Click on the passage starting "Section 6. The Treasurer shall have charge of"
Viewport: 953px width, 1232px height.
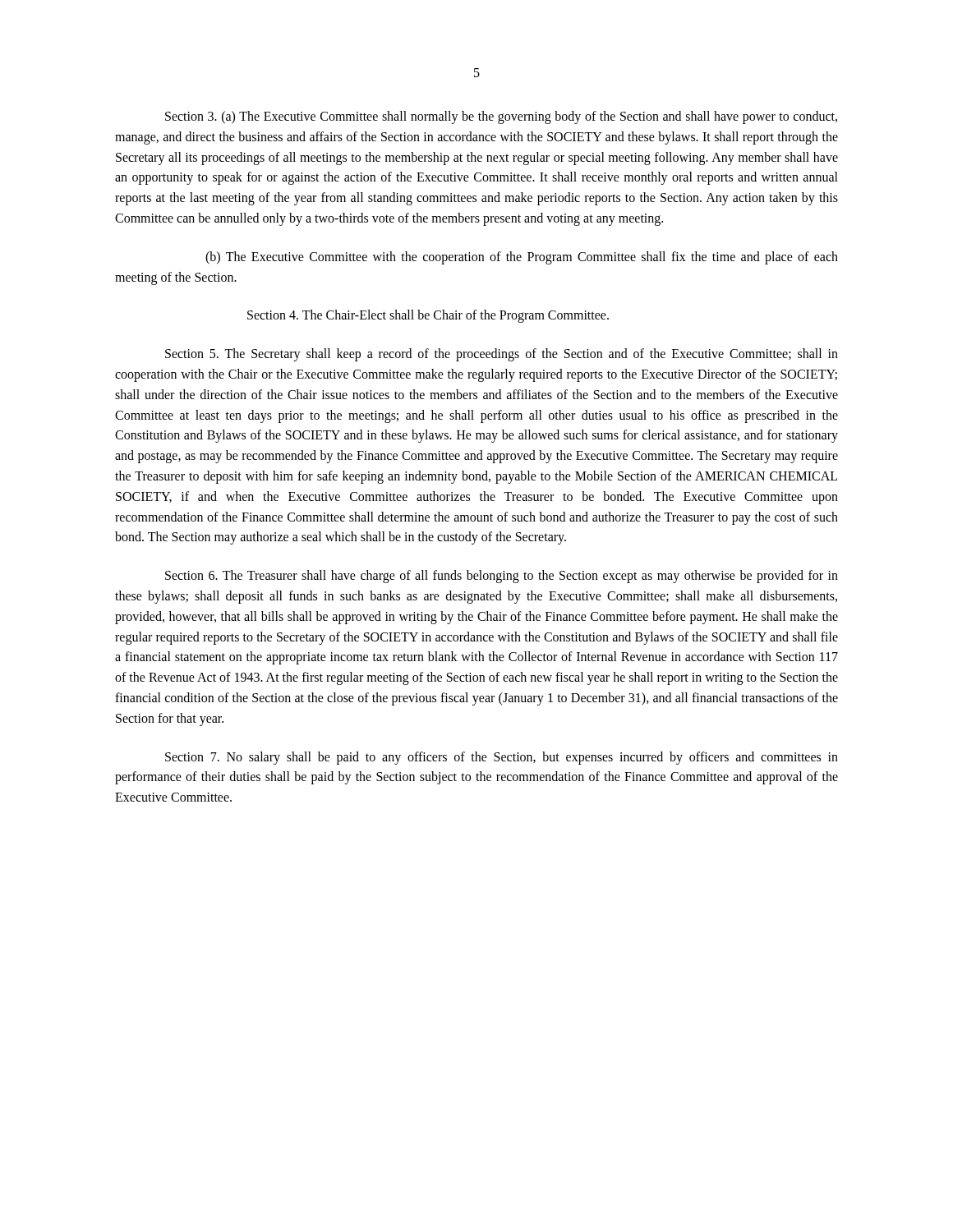pos(476,647)
